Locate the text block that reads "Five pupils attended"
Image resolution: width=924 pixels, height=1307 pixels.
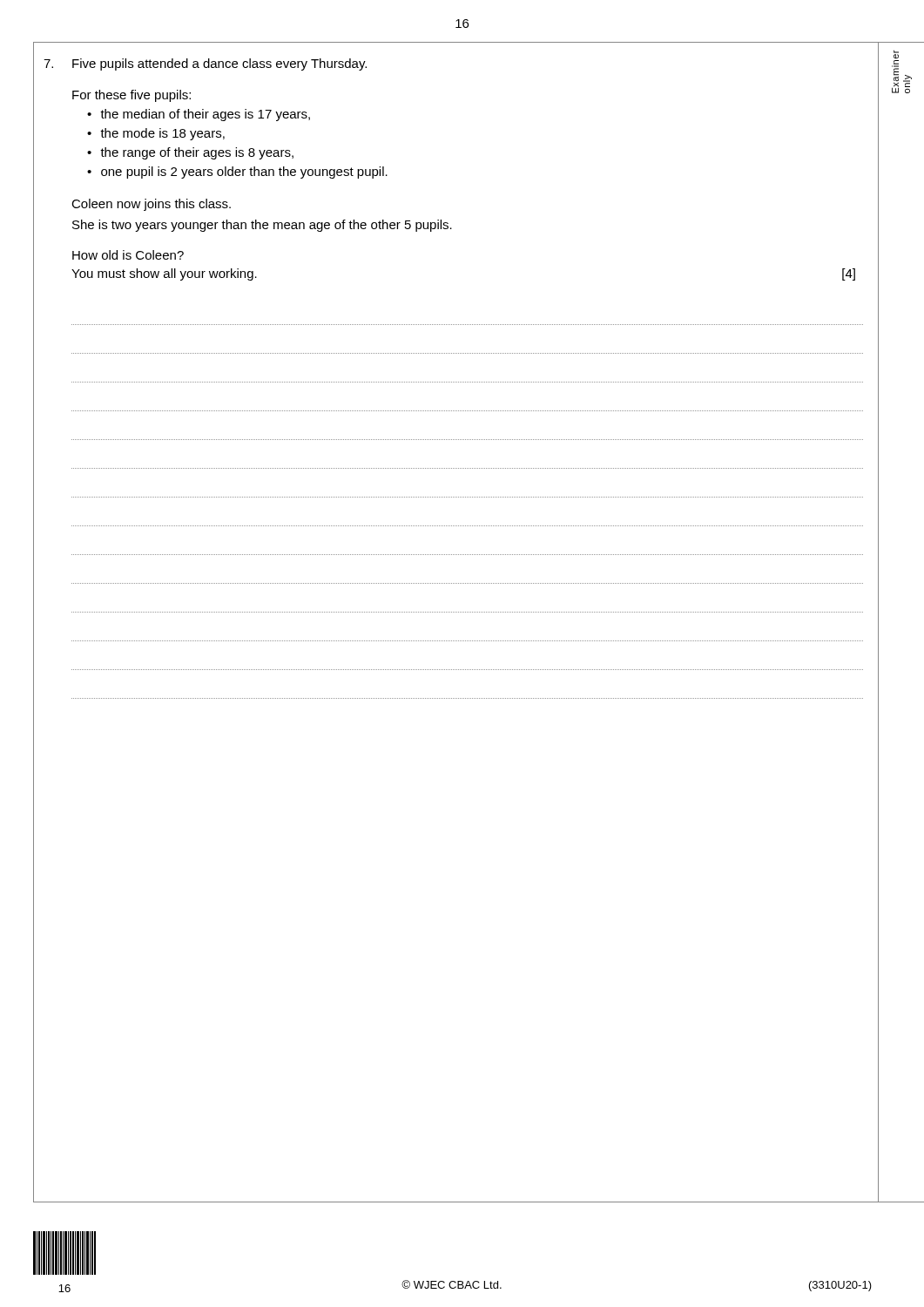(x=220, y=63)
